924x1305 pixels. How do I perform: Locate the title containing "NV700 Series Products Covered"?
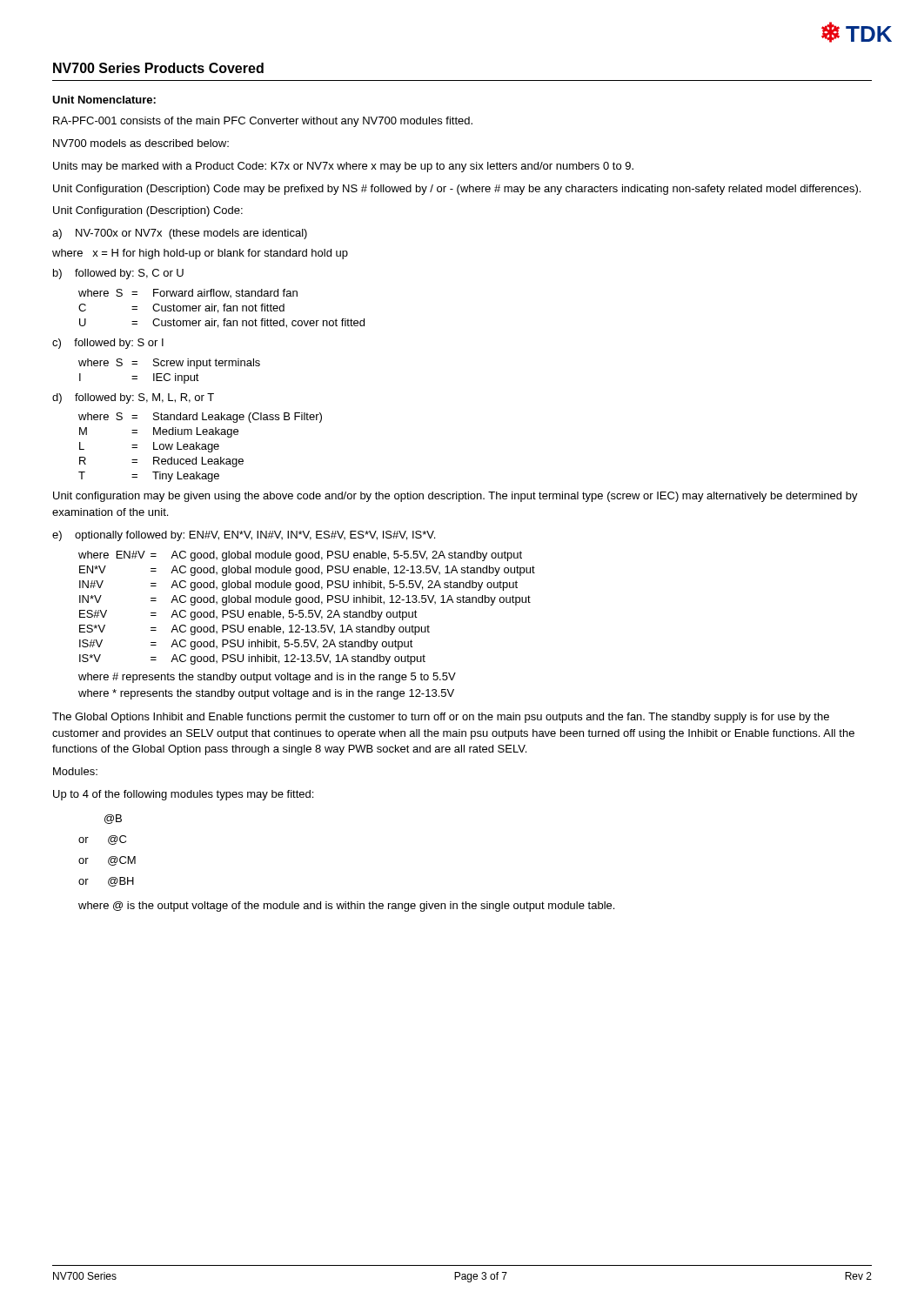158,68
